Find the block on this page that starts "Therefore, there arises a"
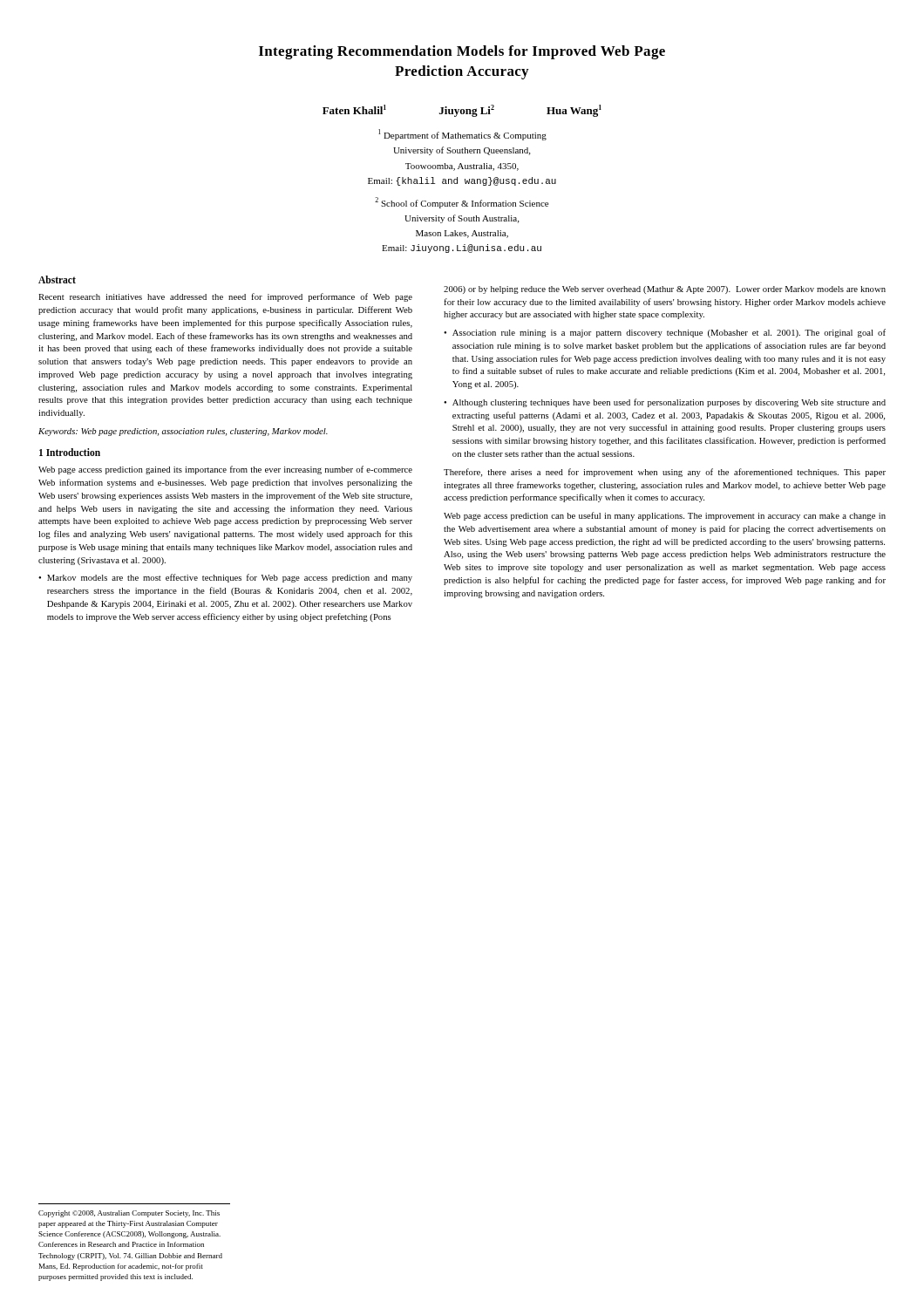924x1308 pixels. click(x=665, y=485)
